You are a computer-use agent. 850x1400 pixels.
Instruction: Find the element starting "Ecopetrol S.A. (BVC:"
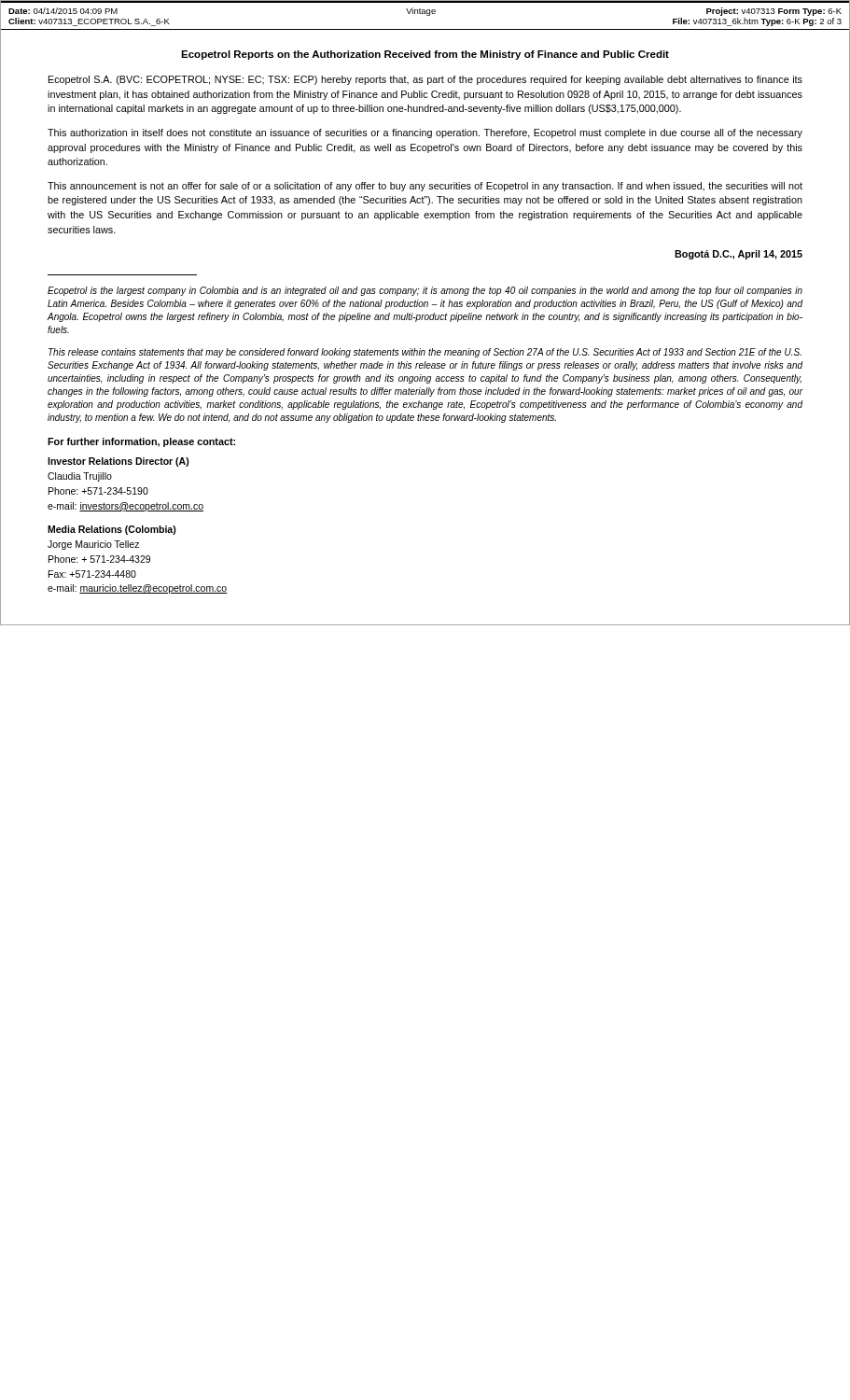[425, 94]
